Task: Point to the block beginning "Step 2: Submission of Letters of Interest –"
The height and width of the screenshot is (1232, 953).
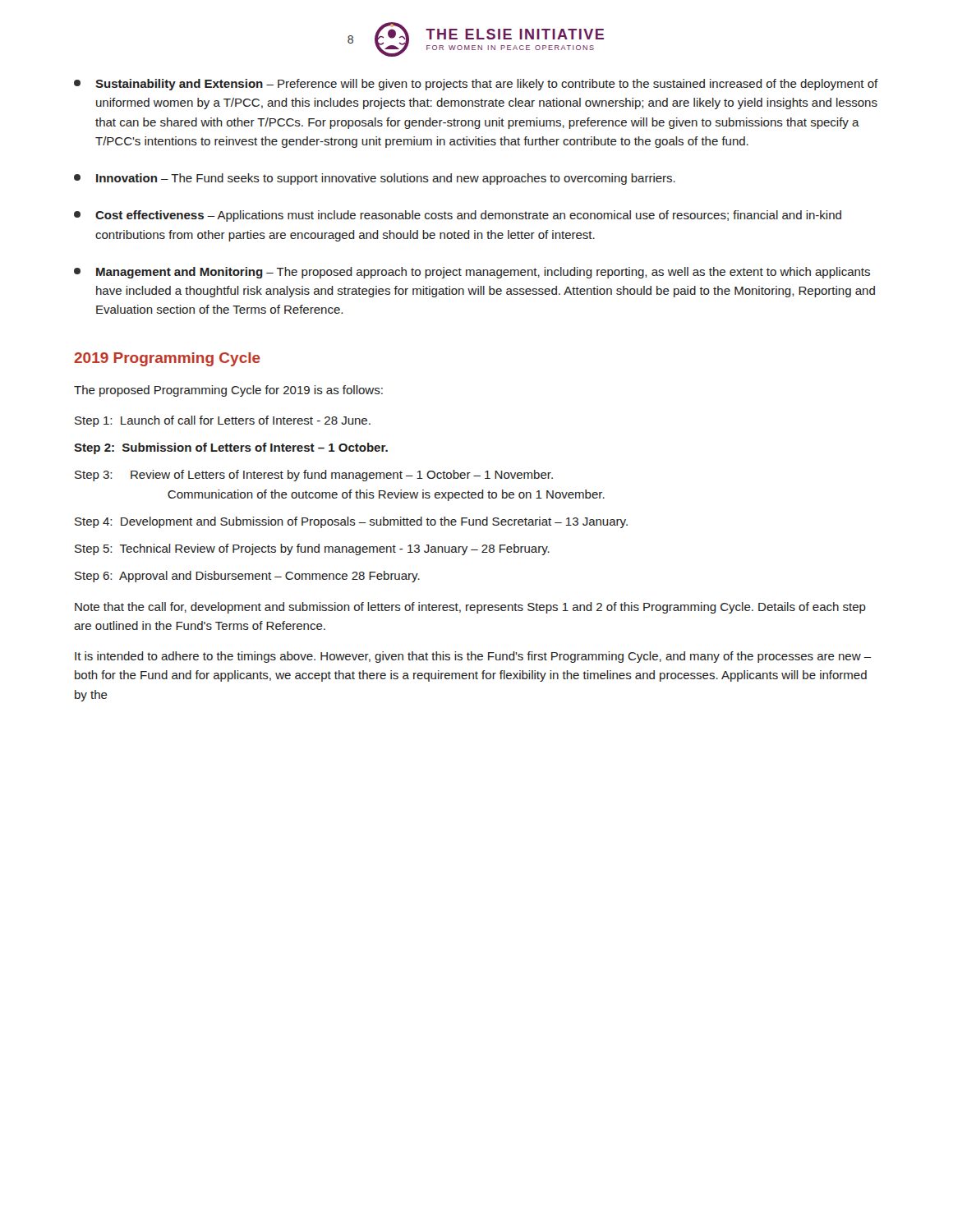Action: click(x=231, y=447)
